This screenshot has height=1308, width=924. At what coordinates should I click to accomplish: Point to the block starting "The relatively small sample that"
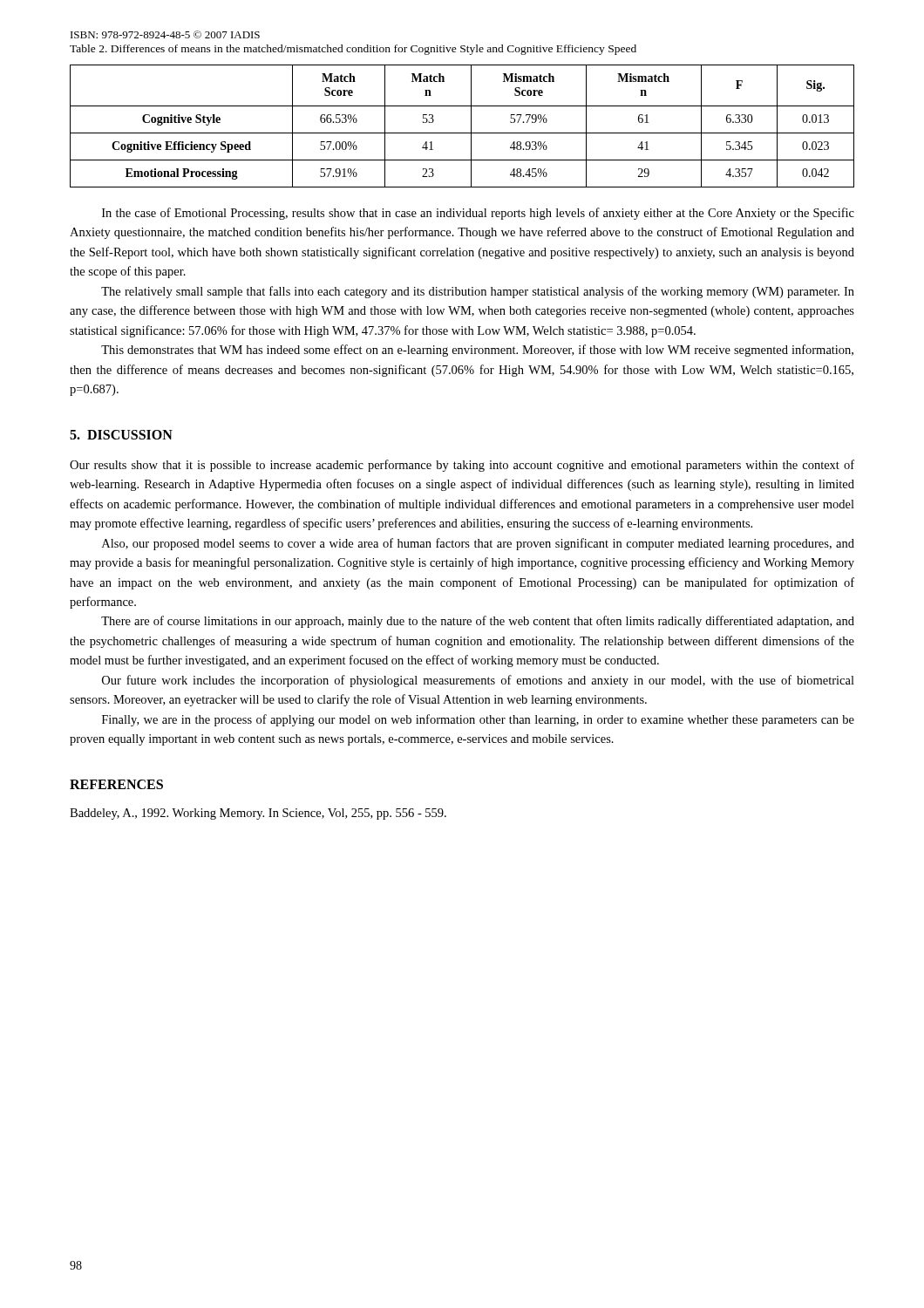(462, 311)
